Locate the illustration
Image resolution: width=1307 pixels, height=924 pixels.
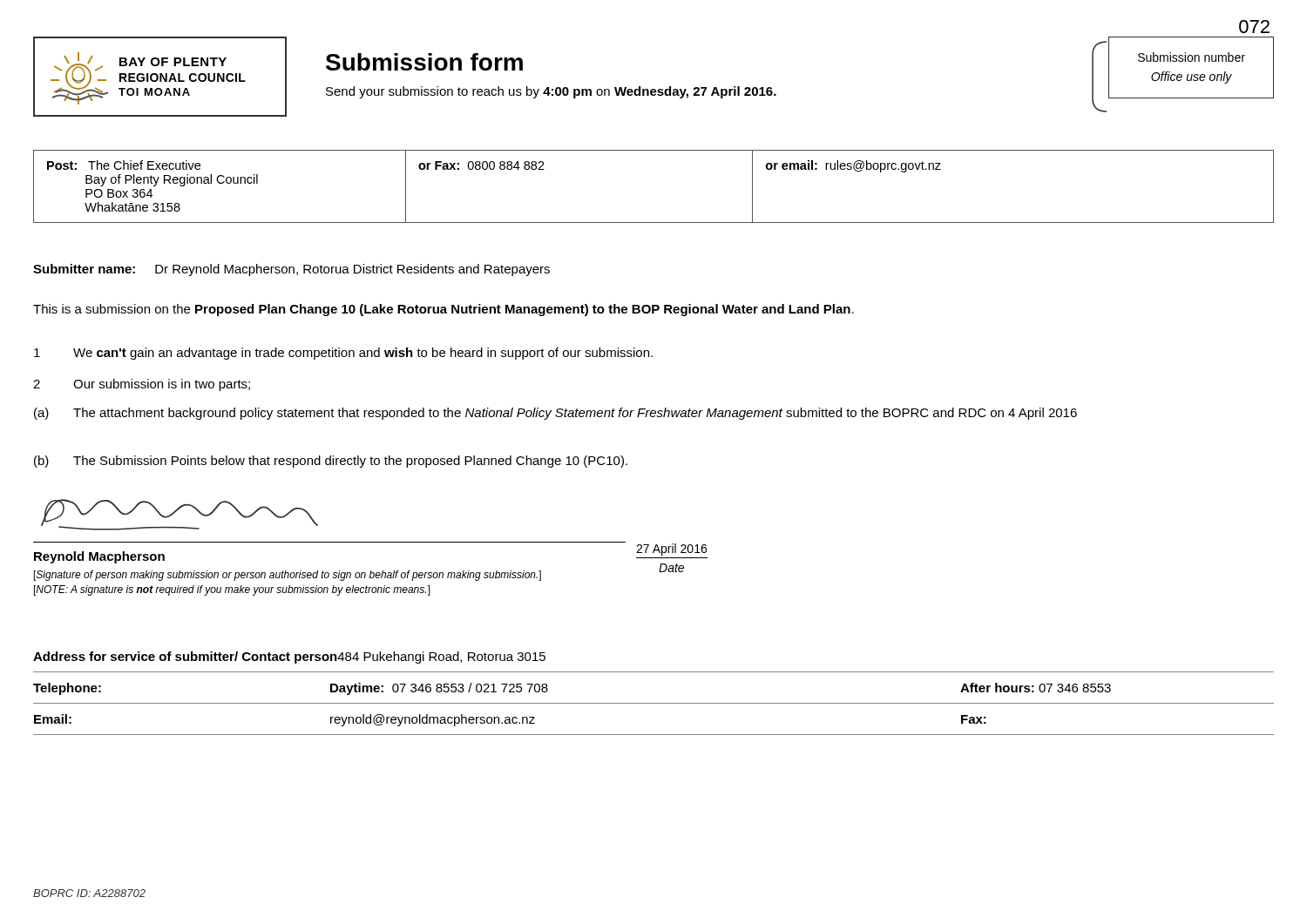click(x=177, y=512)
